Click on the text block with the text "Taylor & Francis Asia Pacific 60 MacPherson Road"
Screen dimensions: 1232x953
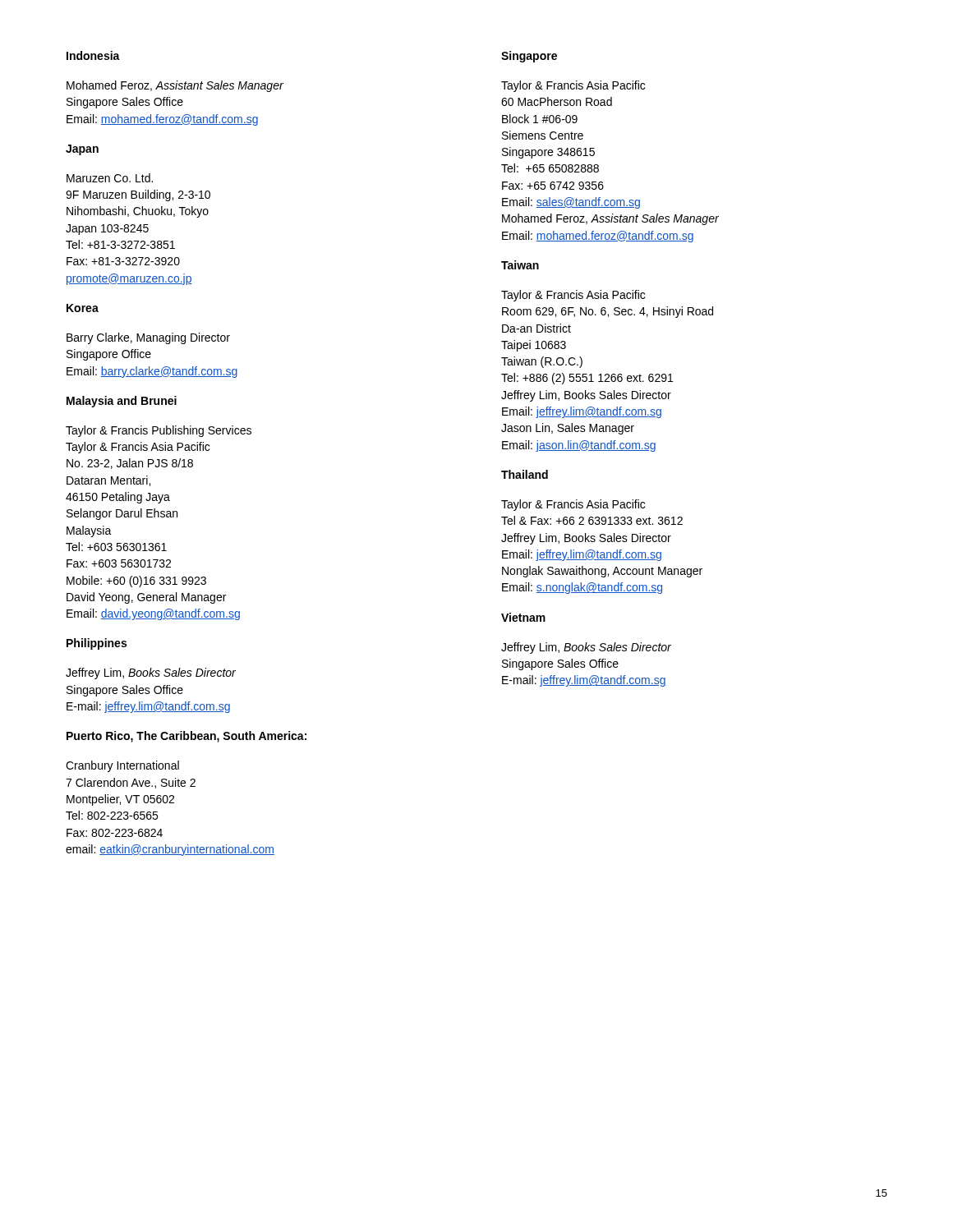coord(573,86)
